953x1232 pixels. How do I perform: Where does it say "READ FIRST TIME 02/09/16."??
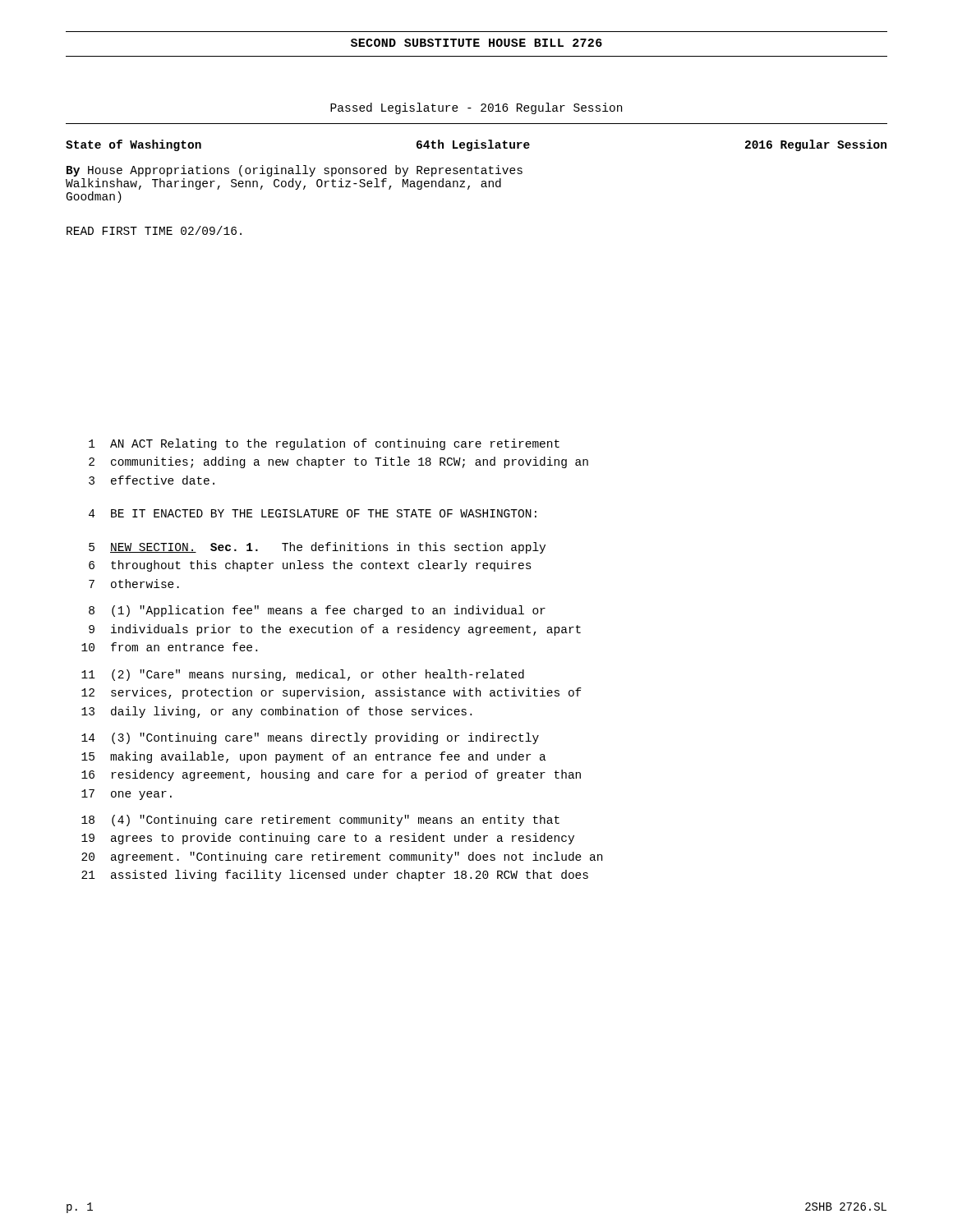(x=155, y=232)
